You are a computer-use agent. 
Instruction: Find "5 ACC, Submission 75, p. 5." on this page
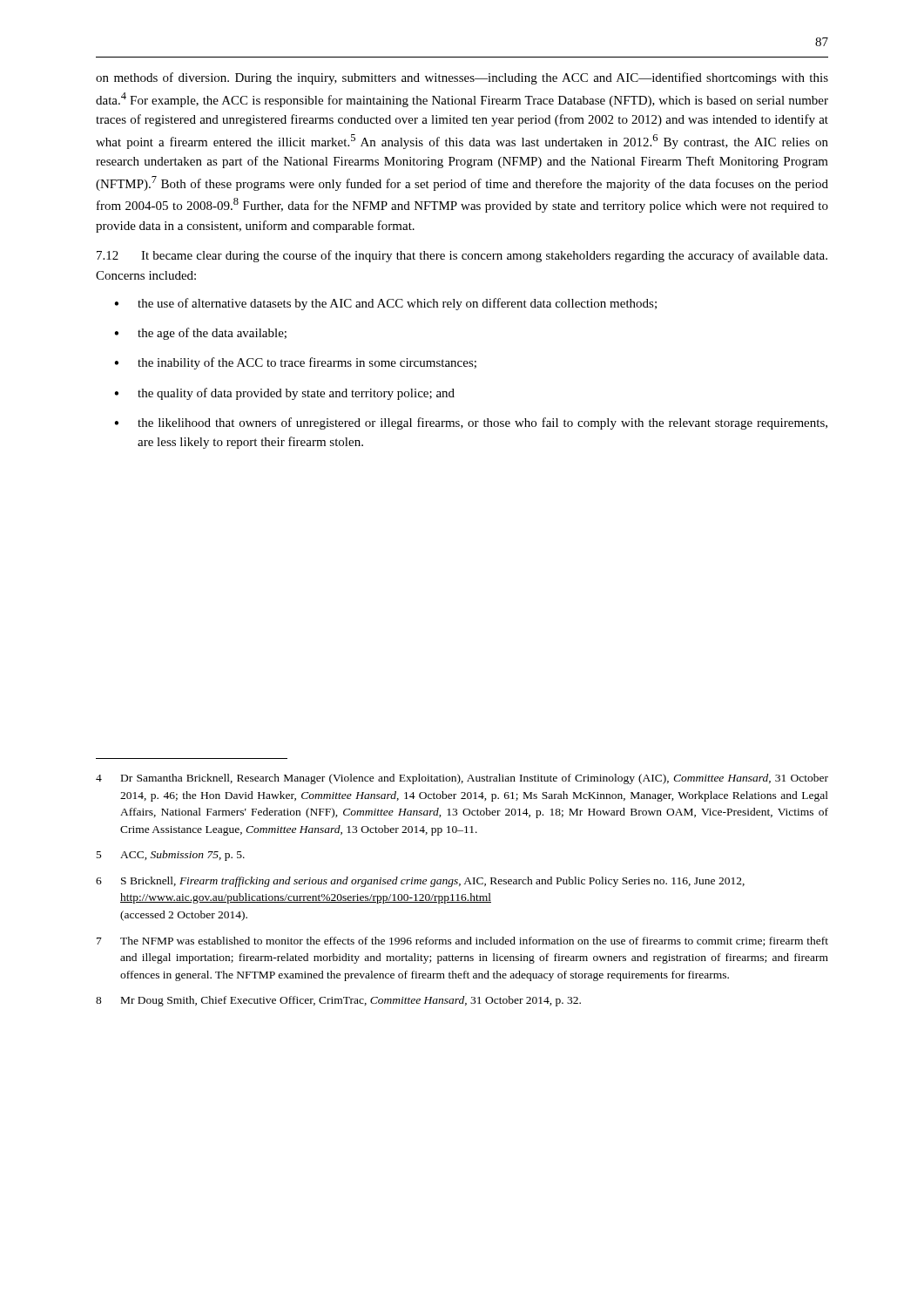click(171, 856)
